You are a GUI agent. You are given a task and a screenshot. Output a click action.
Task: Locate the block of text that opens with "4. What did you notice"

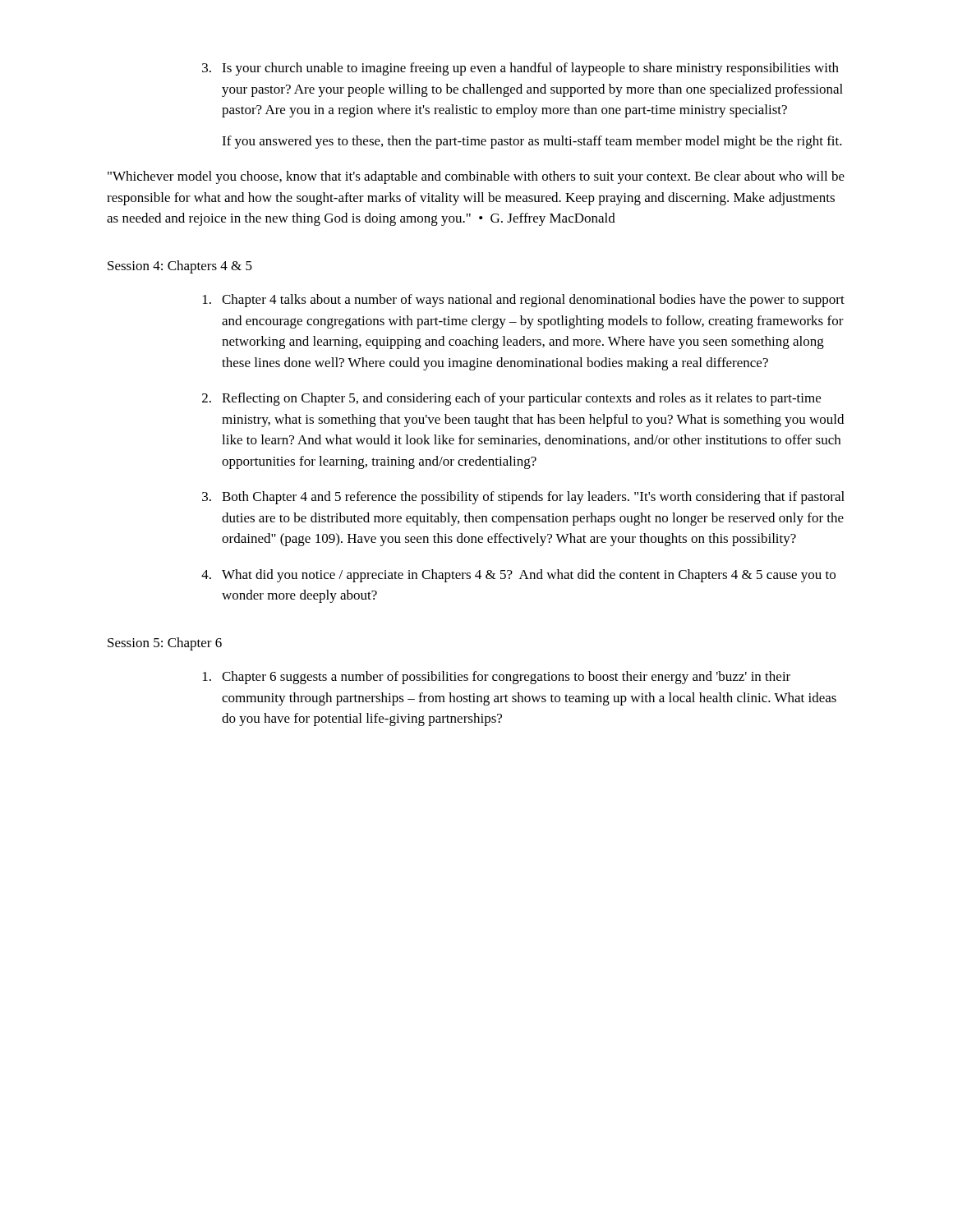(x=509, y=585)
